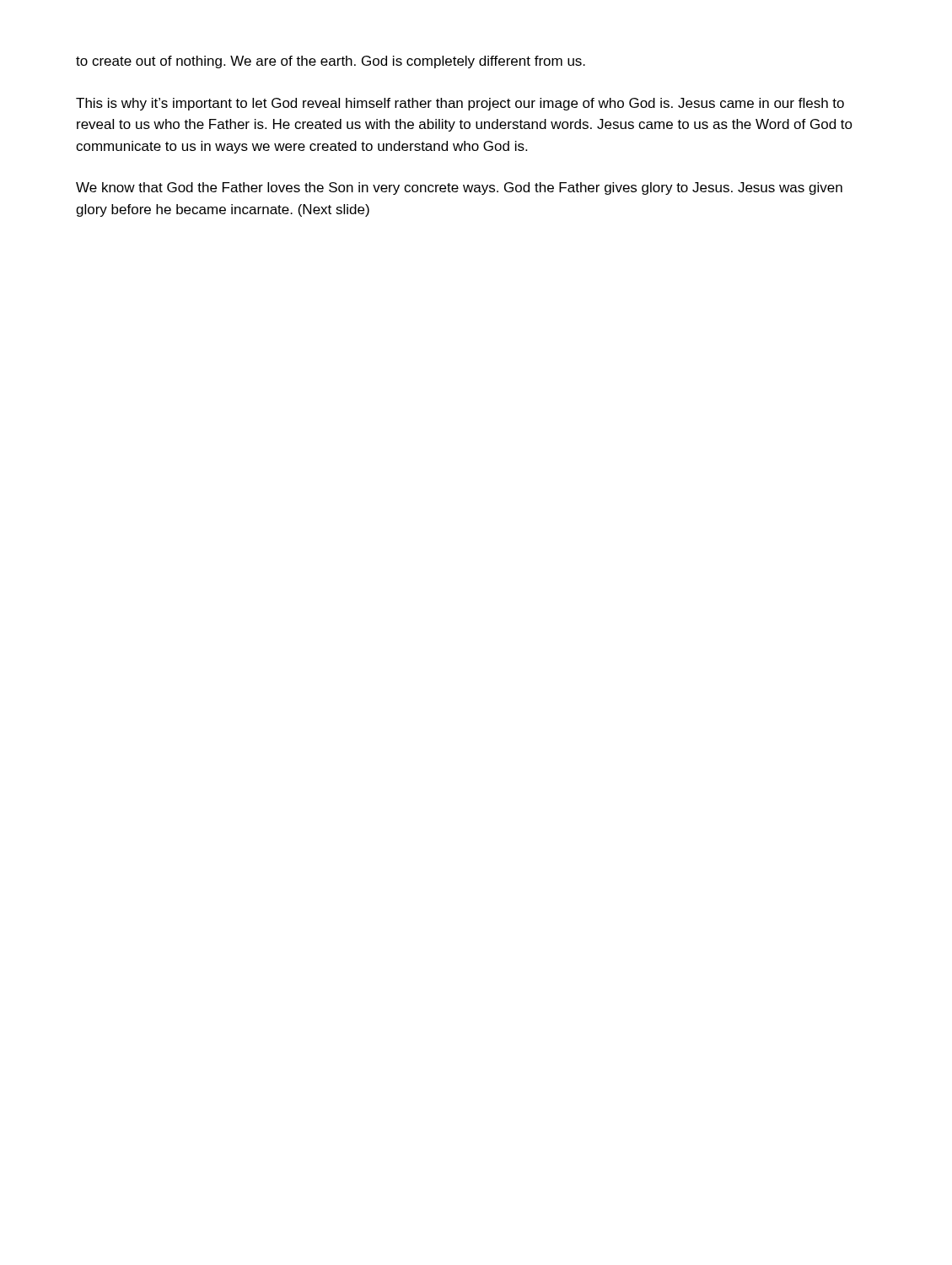Find the block starting "We know that"
This screenshot has width=952, height=1265.
pos(459,198)
